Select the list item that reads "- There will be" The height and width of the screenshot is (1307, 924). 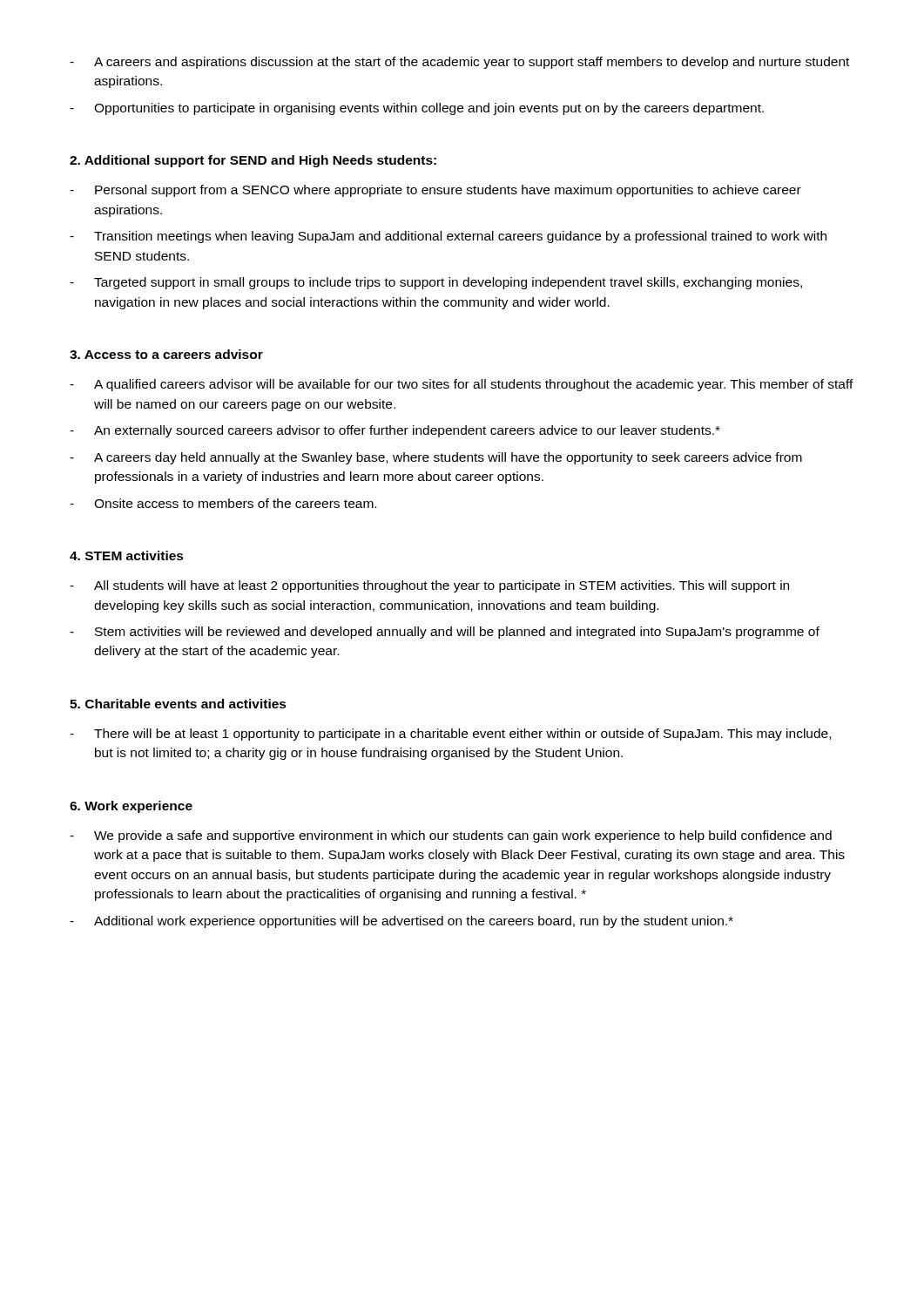(x=462, y=744)
